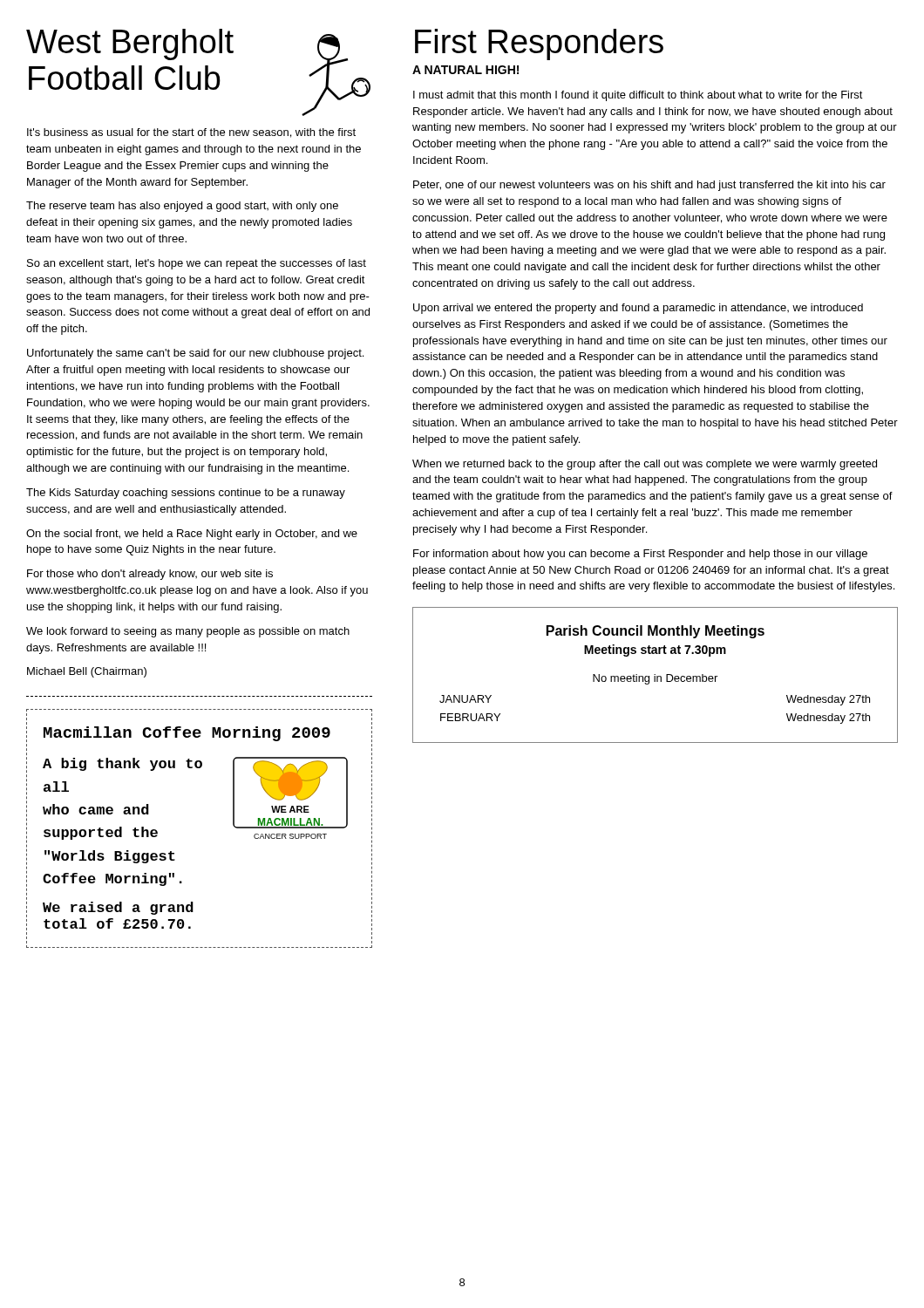Where does it say "Meetings start at 7.30pm"?
Viewport: 924px width, 1308px height.
655,650
